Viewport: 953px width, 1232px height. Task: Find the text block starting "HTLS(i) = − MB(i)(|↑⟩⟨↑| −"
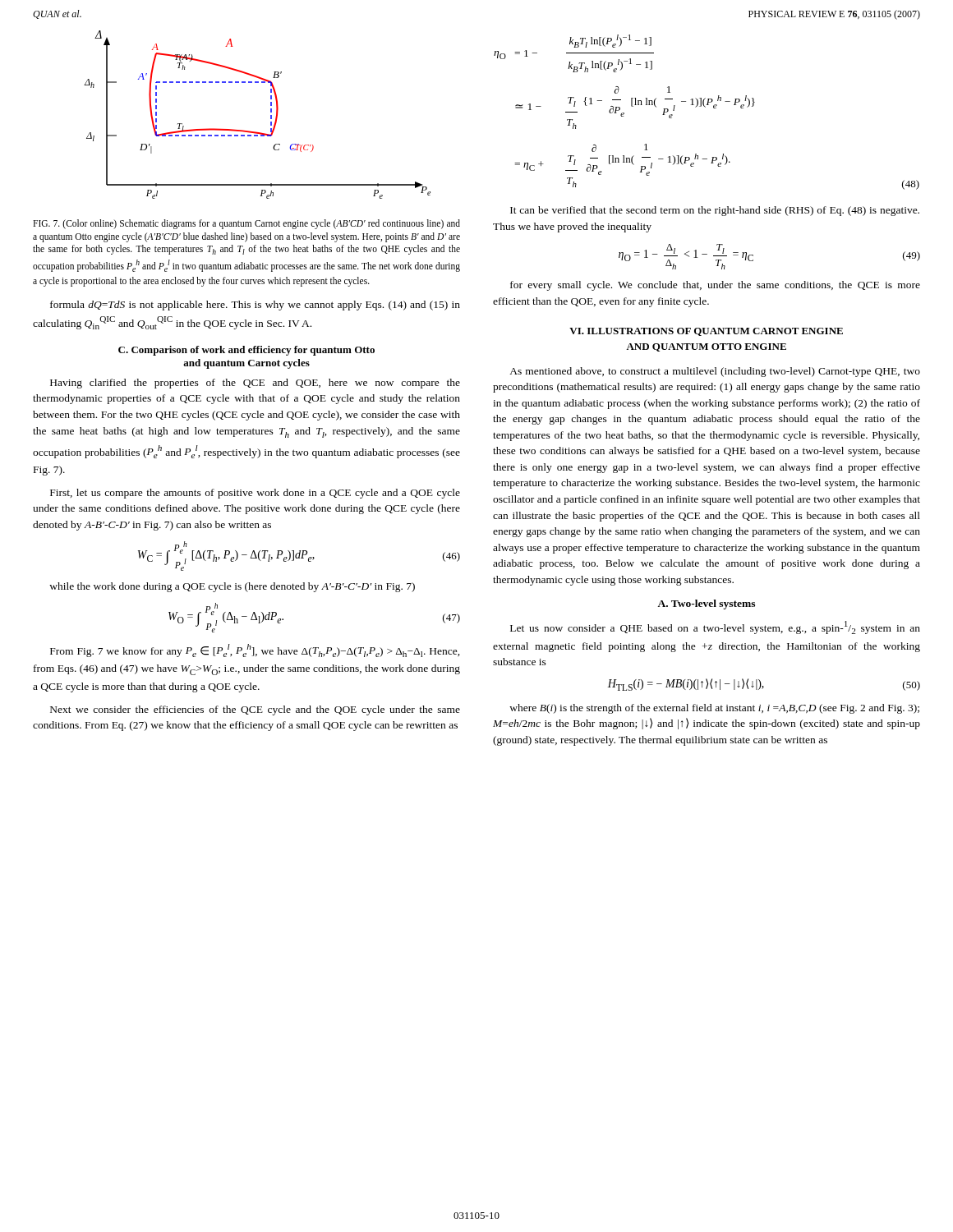[707, 685]
